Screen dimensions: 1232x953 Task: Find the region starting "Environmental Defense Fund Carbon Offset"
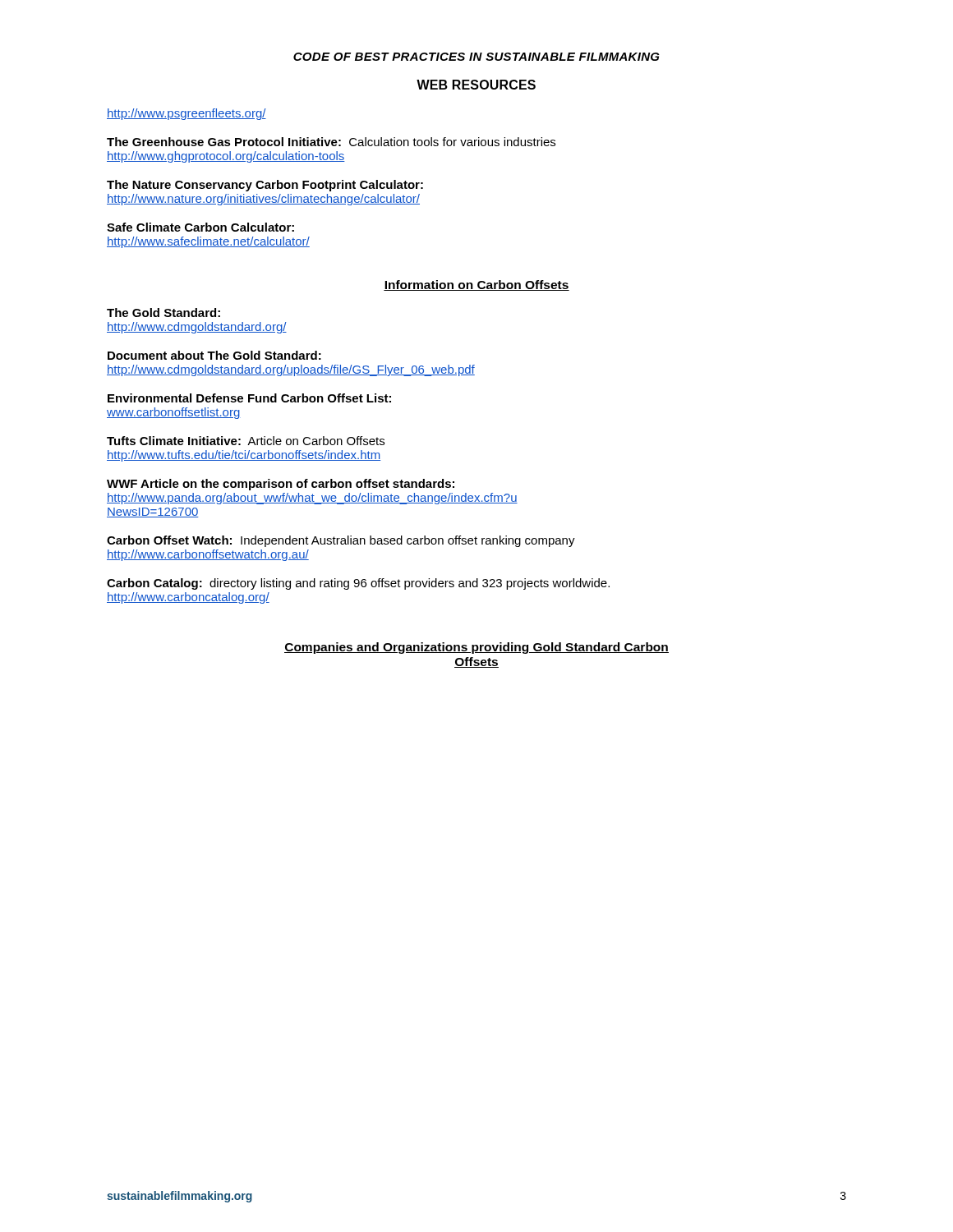250,405
